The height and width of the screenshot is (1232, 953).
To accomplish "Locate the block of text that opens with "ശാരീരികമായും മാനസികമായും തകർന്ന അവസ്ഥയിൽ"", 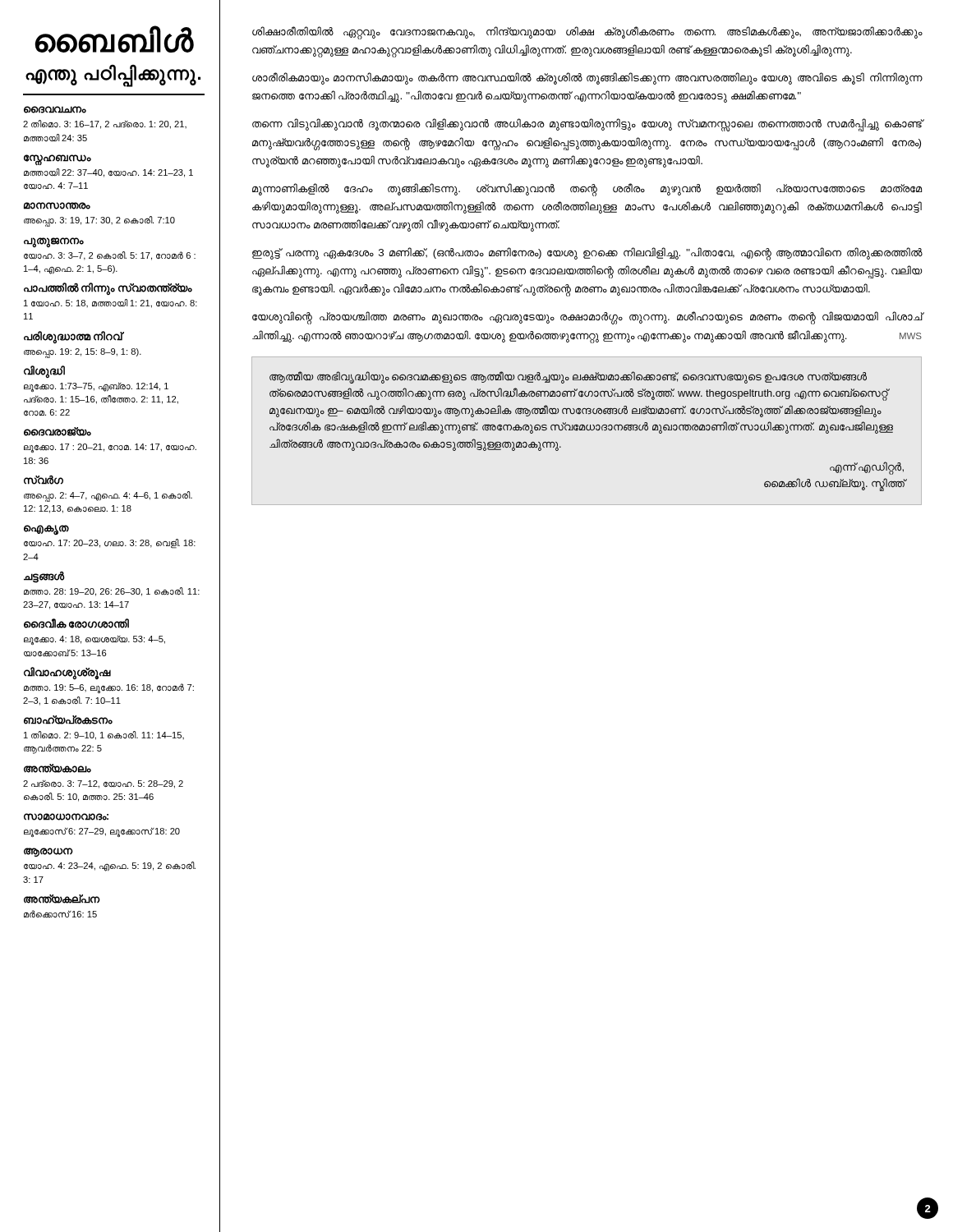I will pos(587,87).
